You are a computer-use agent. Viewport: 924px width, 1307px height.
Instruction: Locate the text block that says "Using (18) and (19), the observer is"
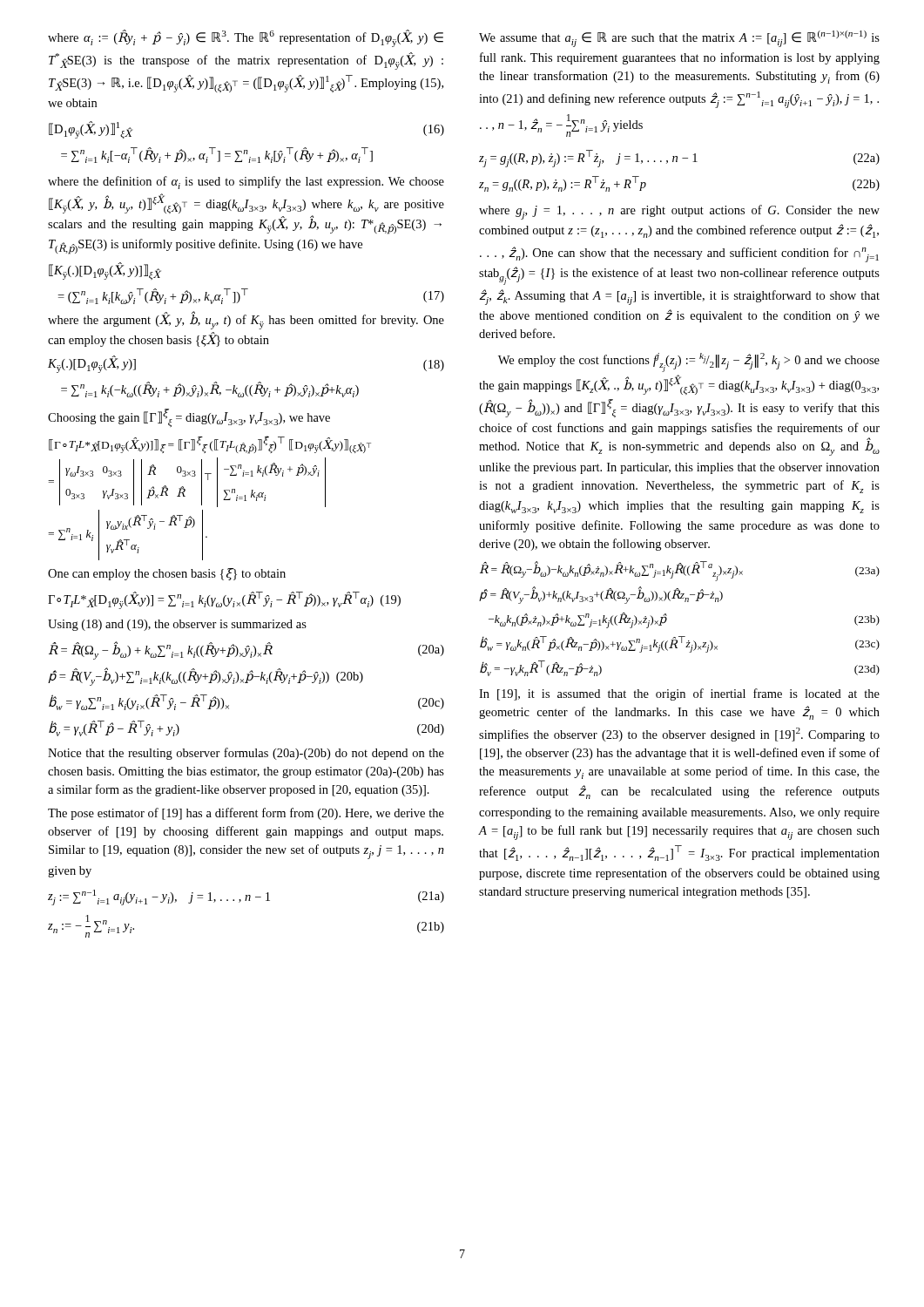pos(246,624)
